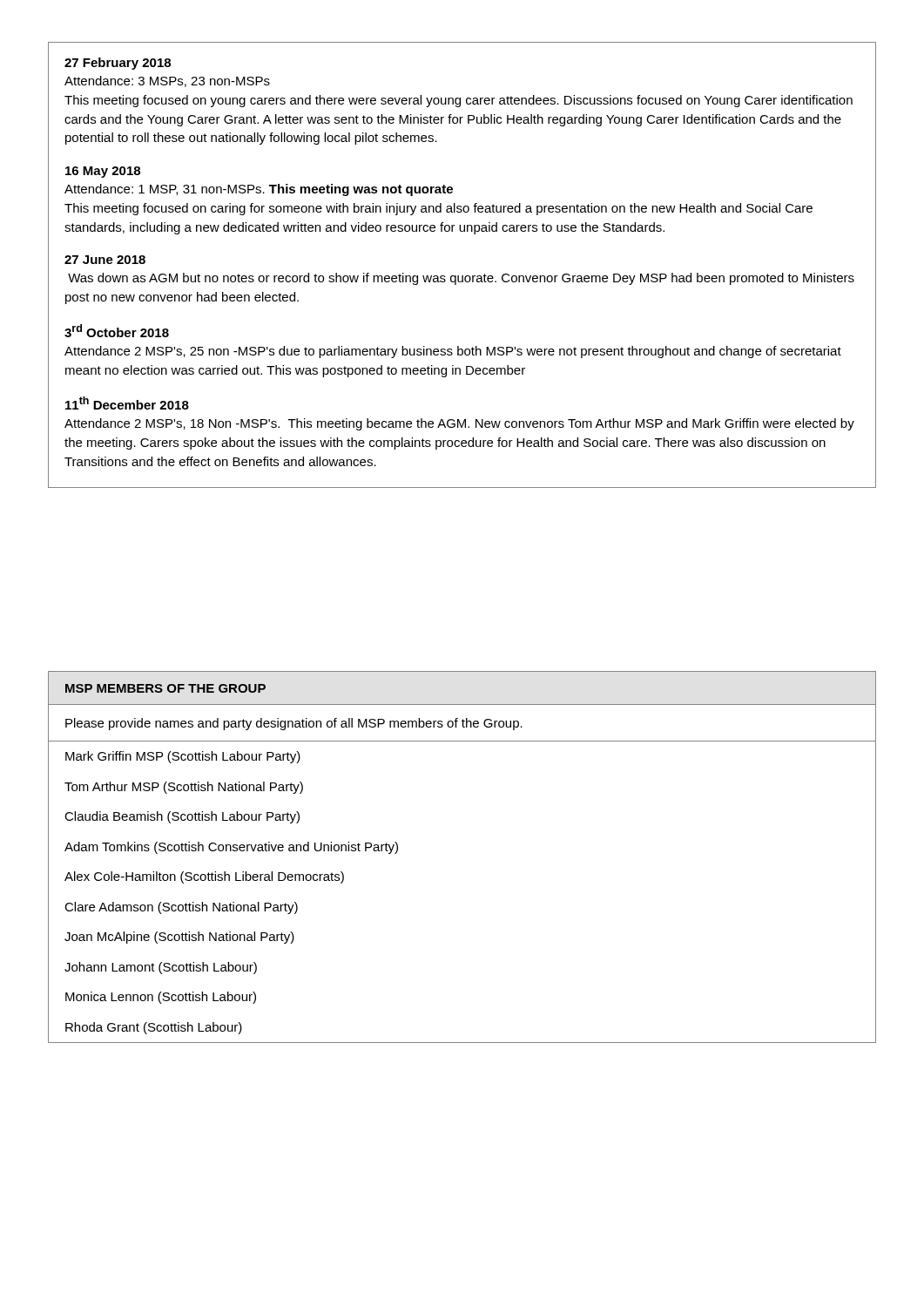The image size is (924, 1307).
Task: Select the text starting "16 May 2018"
Action: point(103,170)
